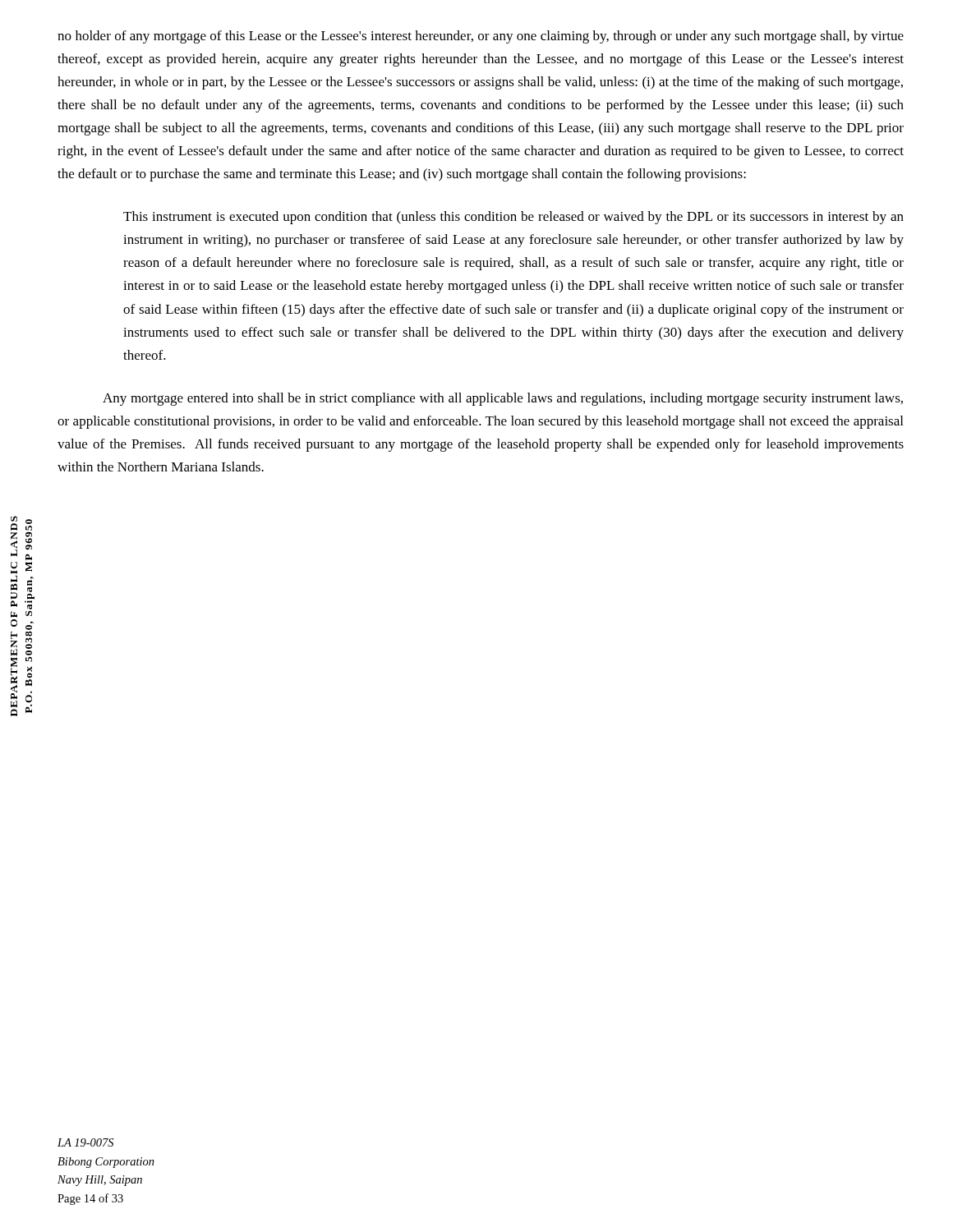This screenshot has height=1232, width=953.
Task: Locate the text block with the text "no holder of any mortgage"
Action: (481, 105)
